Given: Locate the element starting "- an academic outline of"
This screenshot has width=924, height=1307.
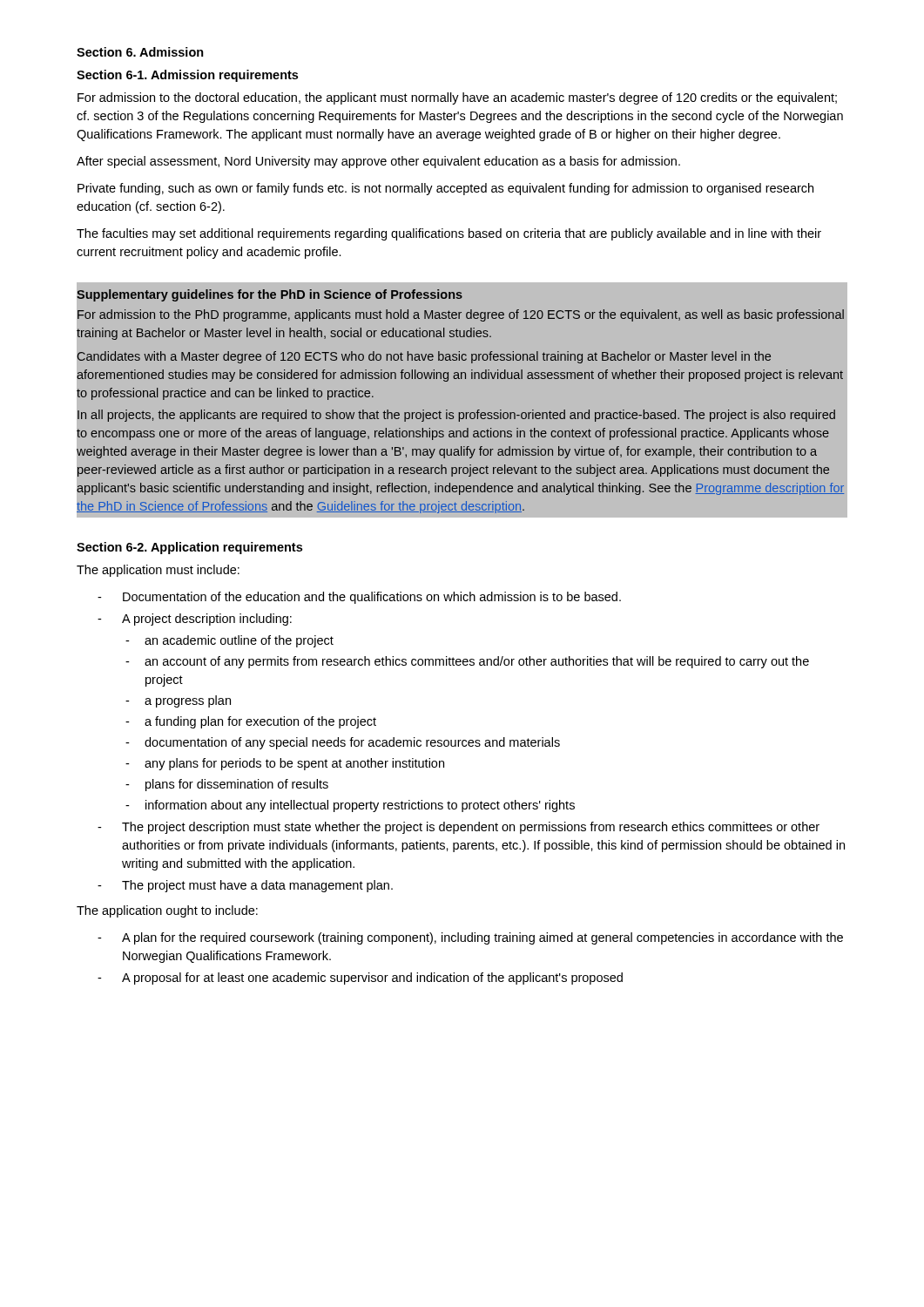Looking at the screenshot, I should click(229, 641).
